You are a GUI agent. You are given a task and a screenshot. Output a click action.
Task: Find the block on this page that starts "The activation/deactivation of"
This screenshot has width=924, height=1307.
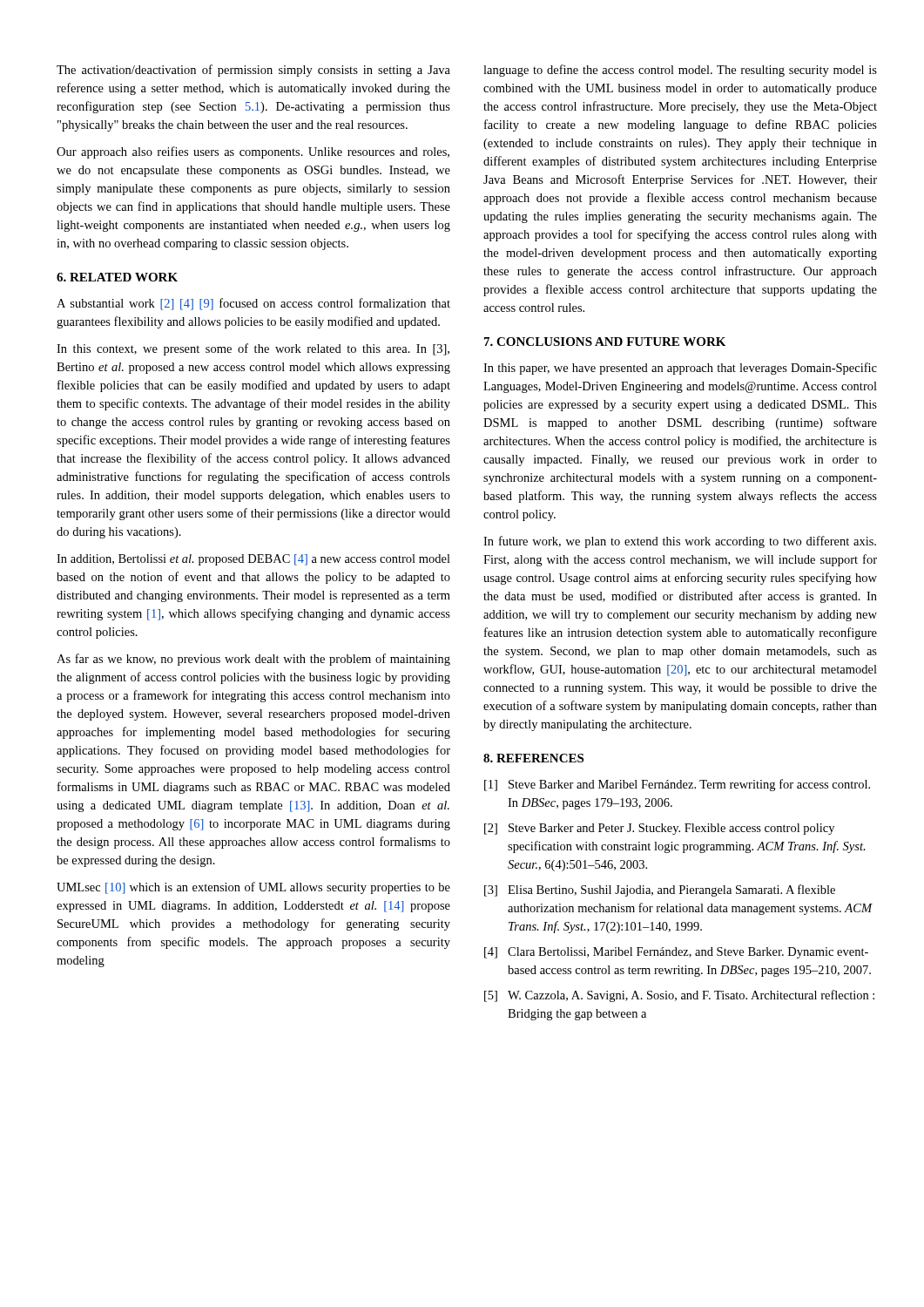point(253,98)
